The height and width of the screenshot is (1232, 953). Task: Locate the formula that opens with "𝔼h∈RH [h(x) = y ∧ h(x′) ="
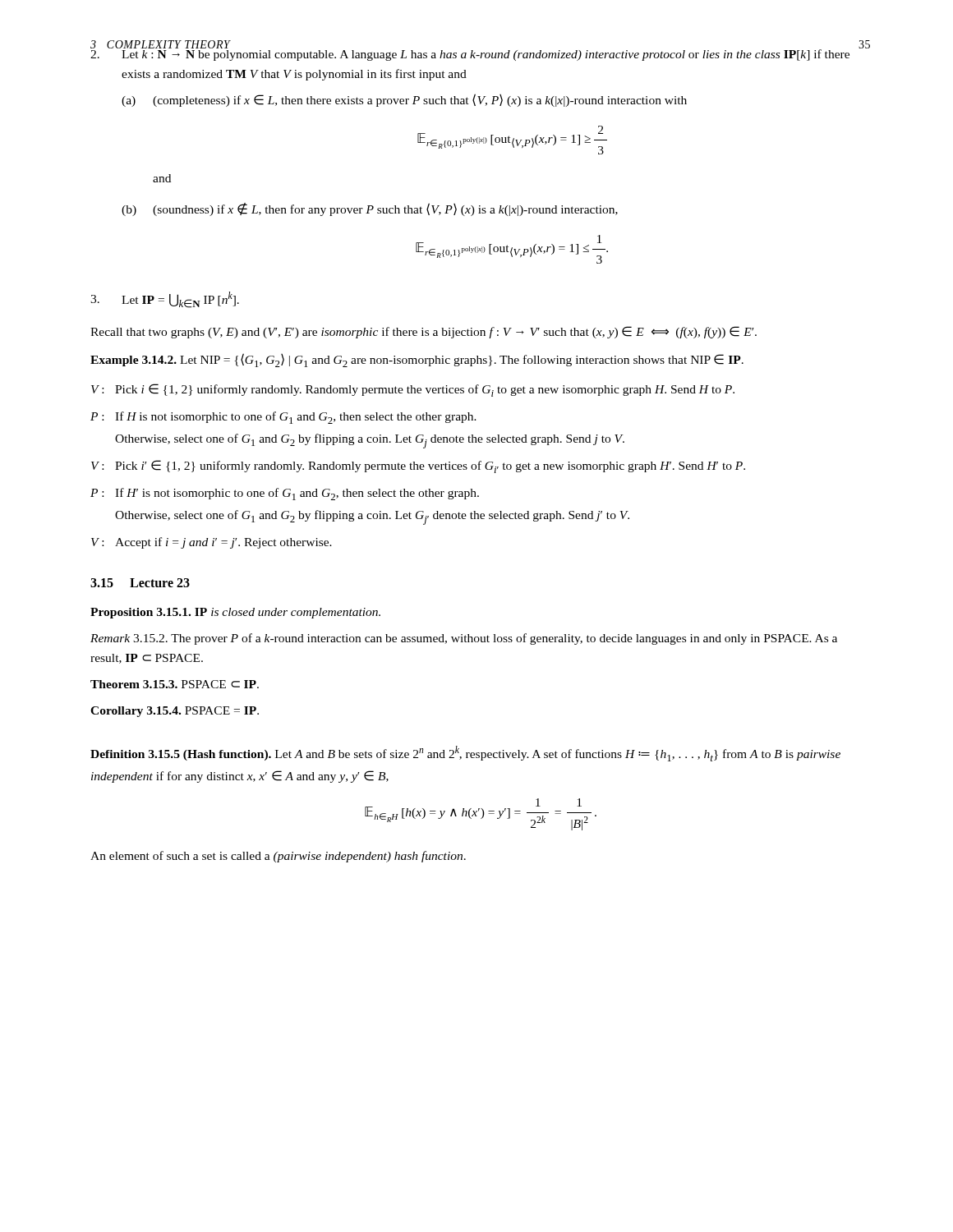[481, 813]
